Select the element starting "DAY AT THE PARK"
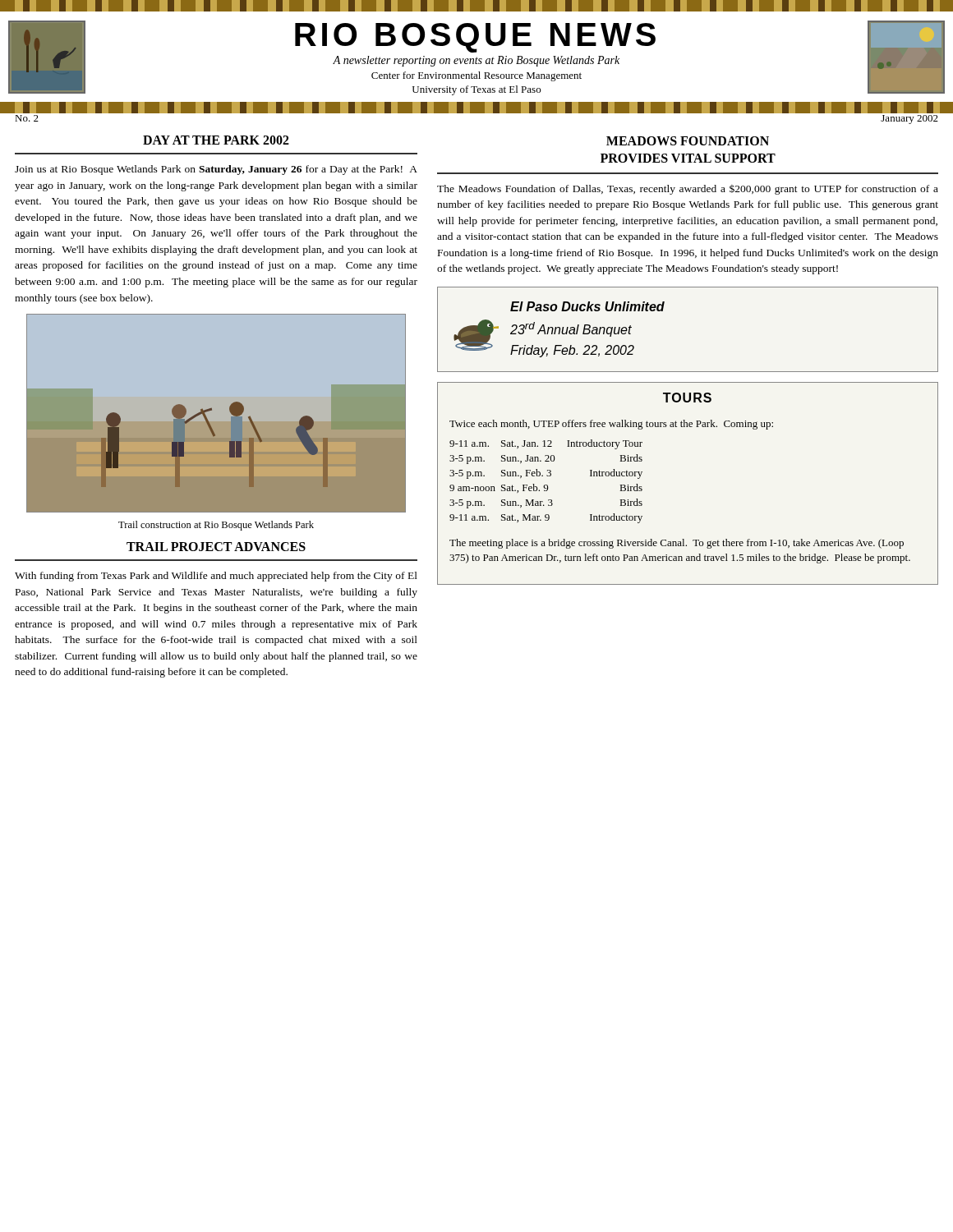953x1232 pixels. [x=216, y=140]
